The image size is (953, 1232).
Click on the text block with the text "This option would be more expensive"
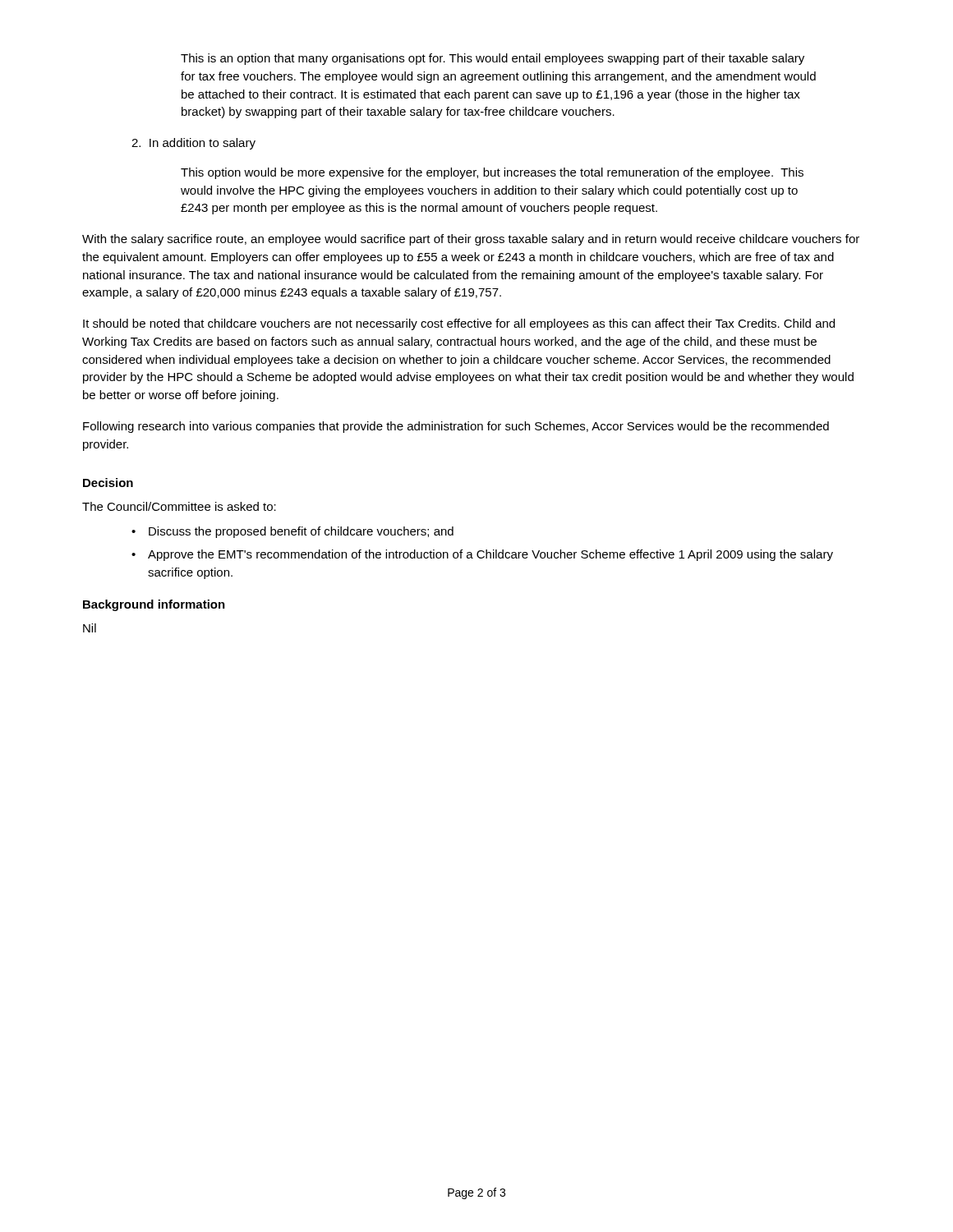coord(492,190)
